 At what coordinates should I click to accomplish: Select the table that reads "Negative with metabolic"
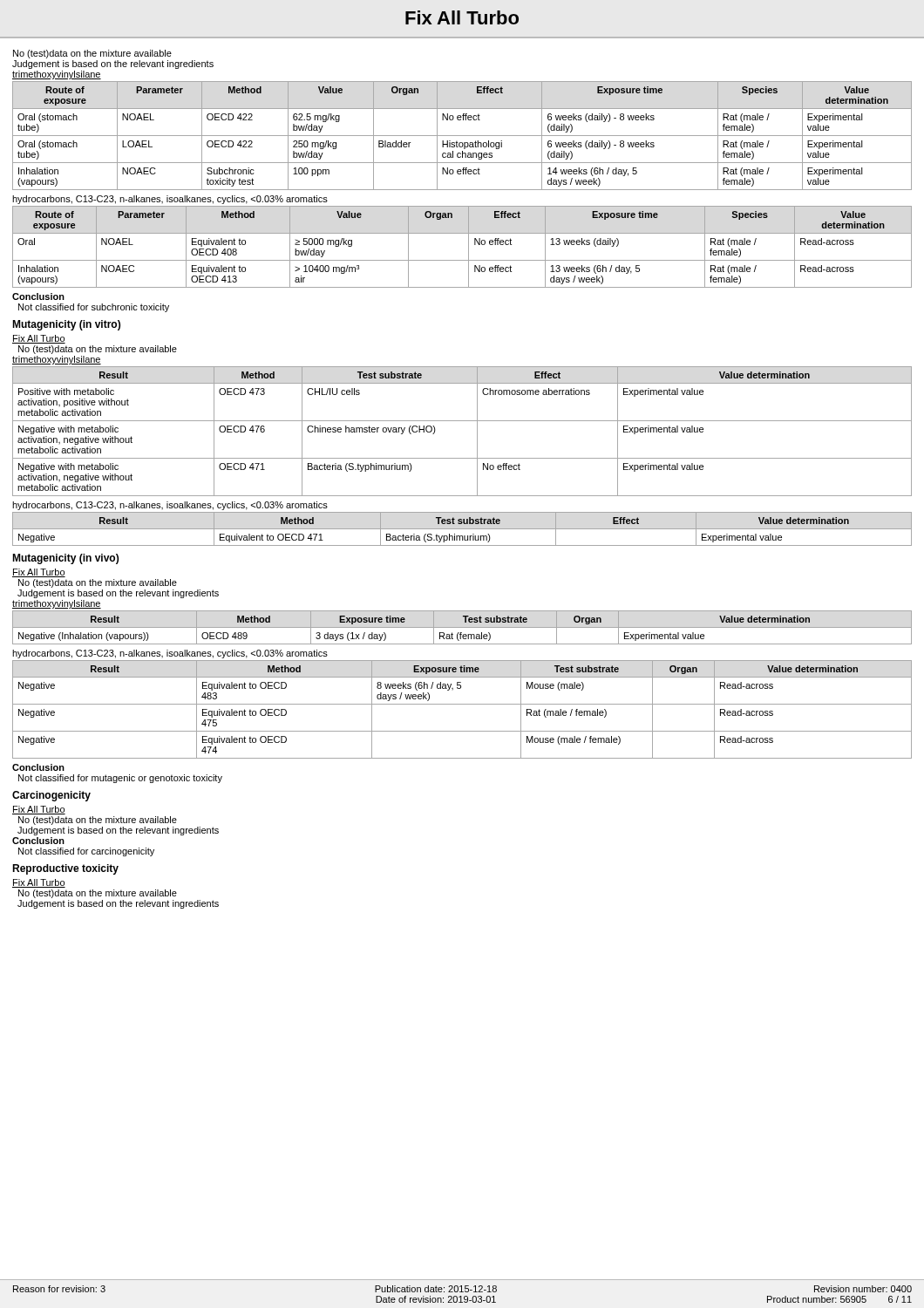point(462,431)
